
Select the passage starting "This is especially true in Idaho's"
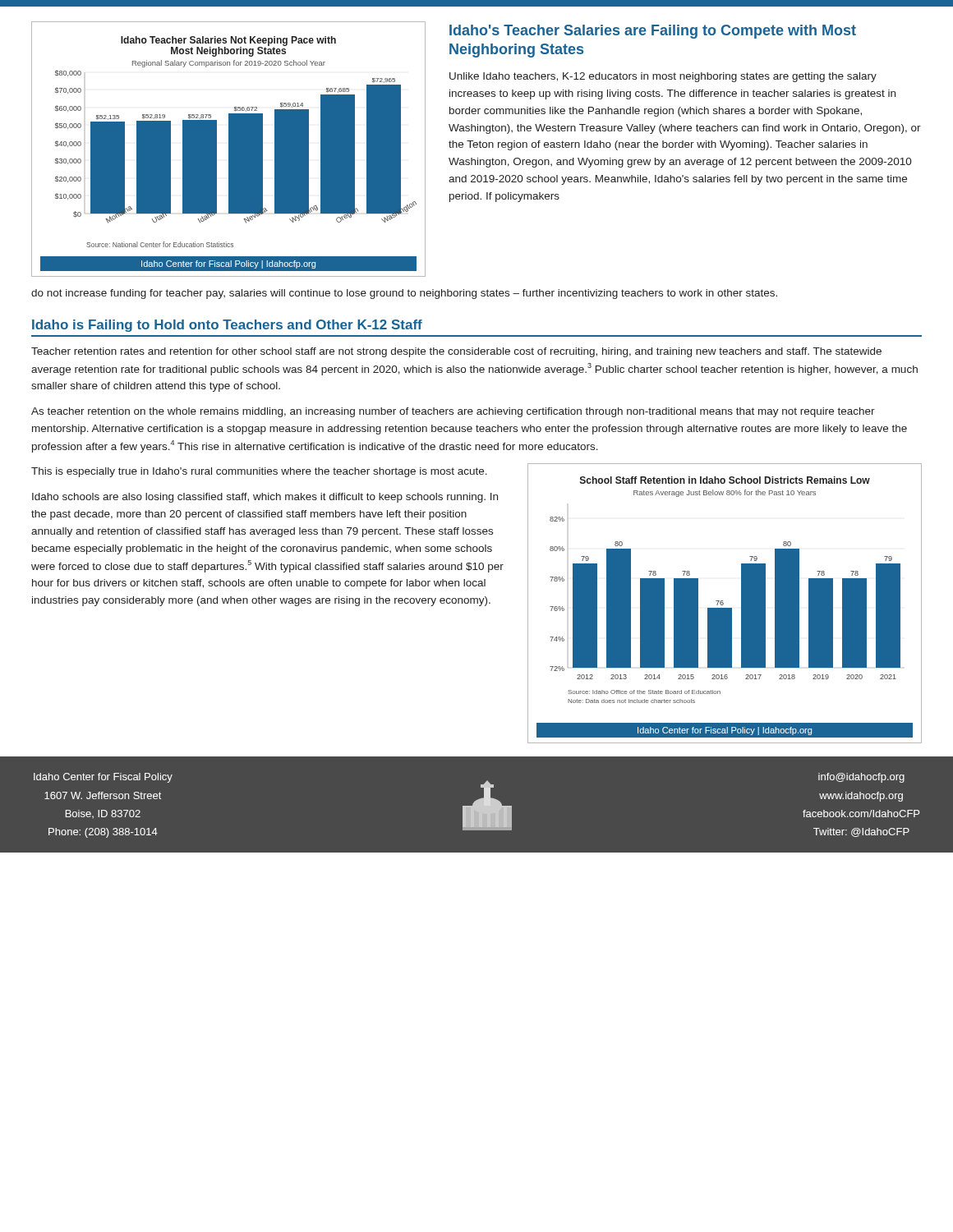(259, 471)
